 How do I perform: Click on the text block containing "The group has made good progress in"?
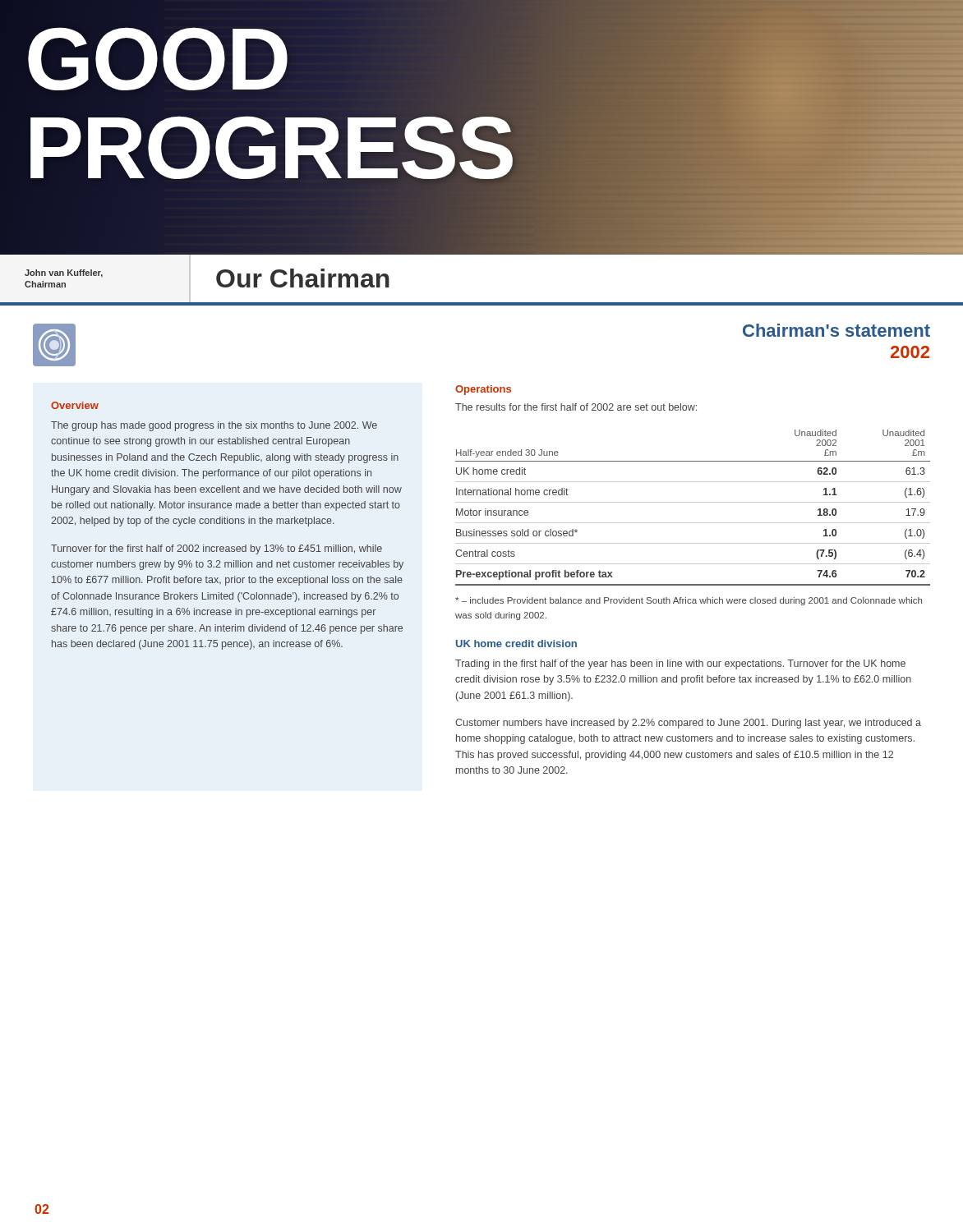[x=226, y=473]
